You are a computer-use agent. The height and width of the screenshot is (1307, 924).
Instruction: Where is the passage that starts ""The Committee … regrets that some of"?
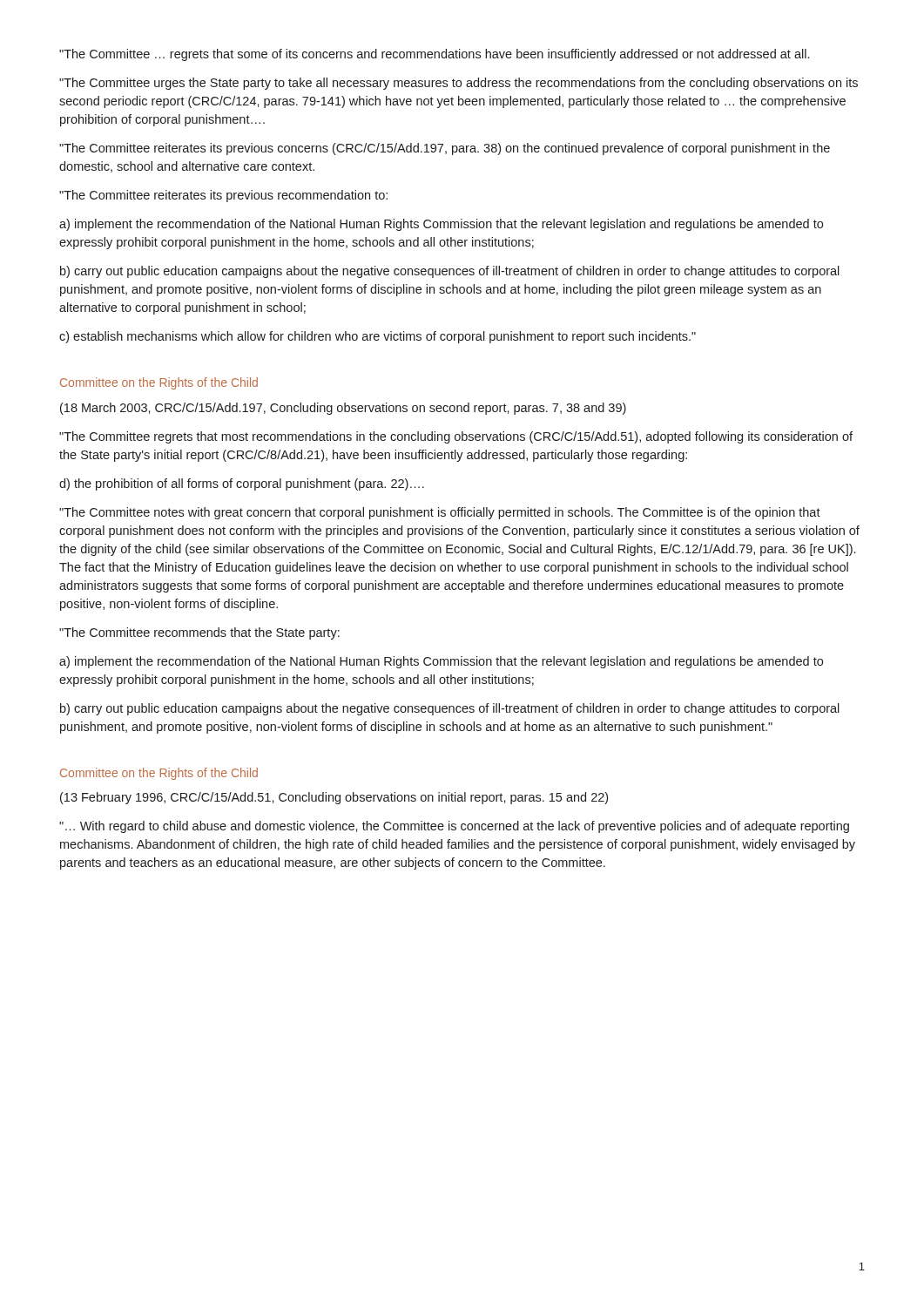click(435, 54)
